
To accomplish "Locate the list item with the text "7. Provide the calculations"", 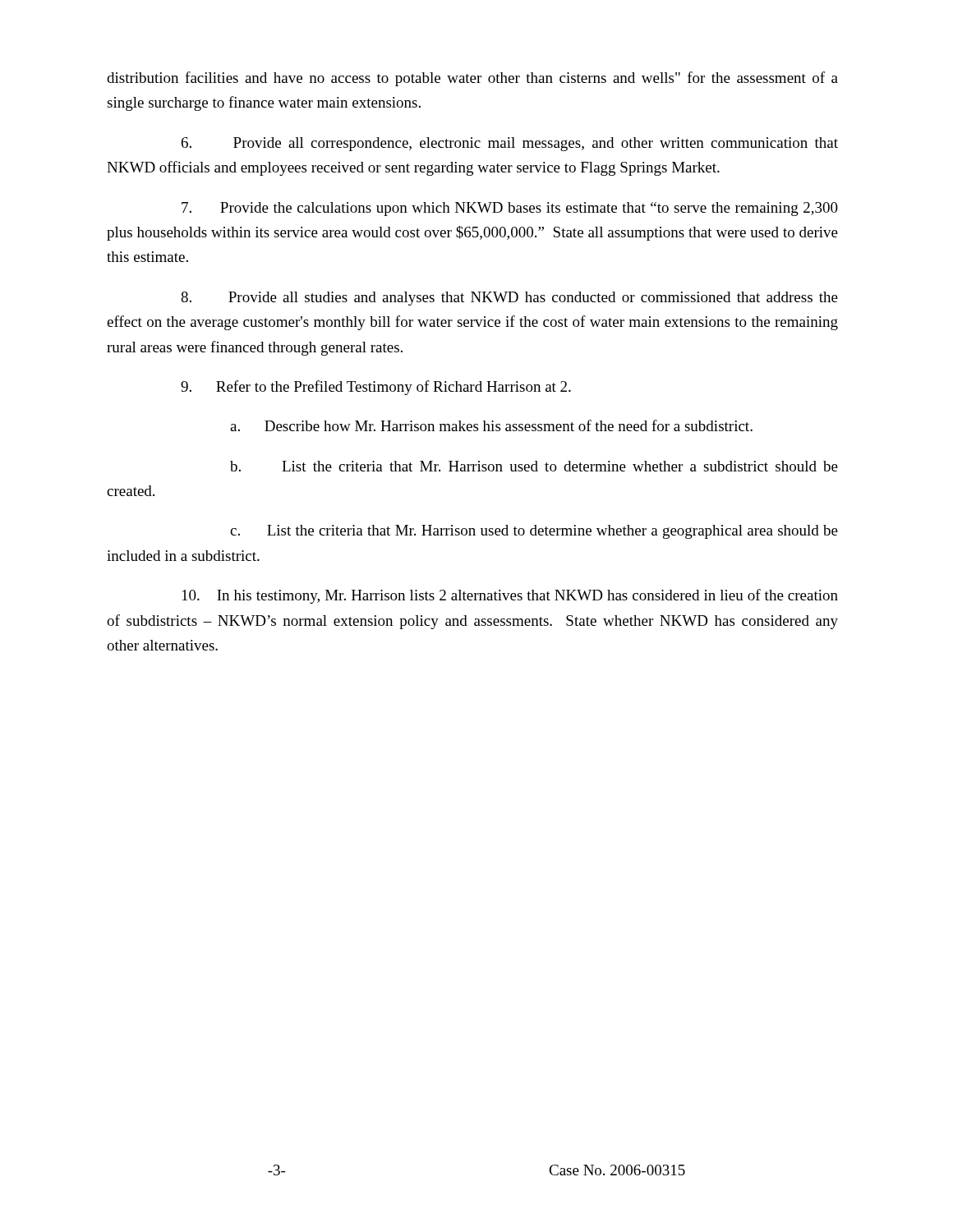I will click(472, 233).
